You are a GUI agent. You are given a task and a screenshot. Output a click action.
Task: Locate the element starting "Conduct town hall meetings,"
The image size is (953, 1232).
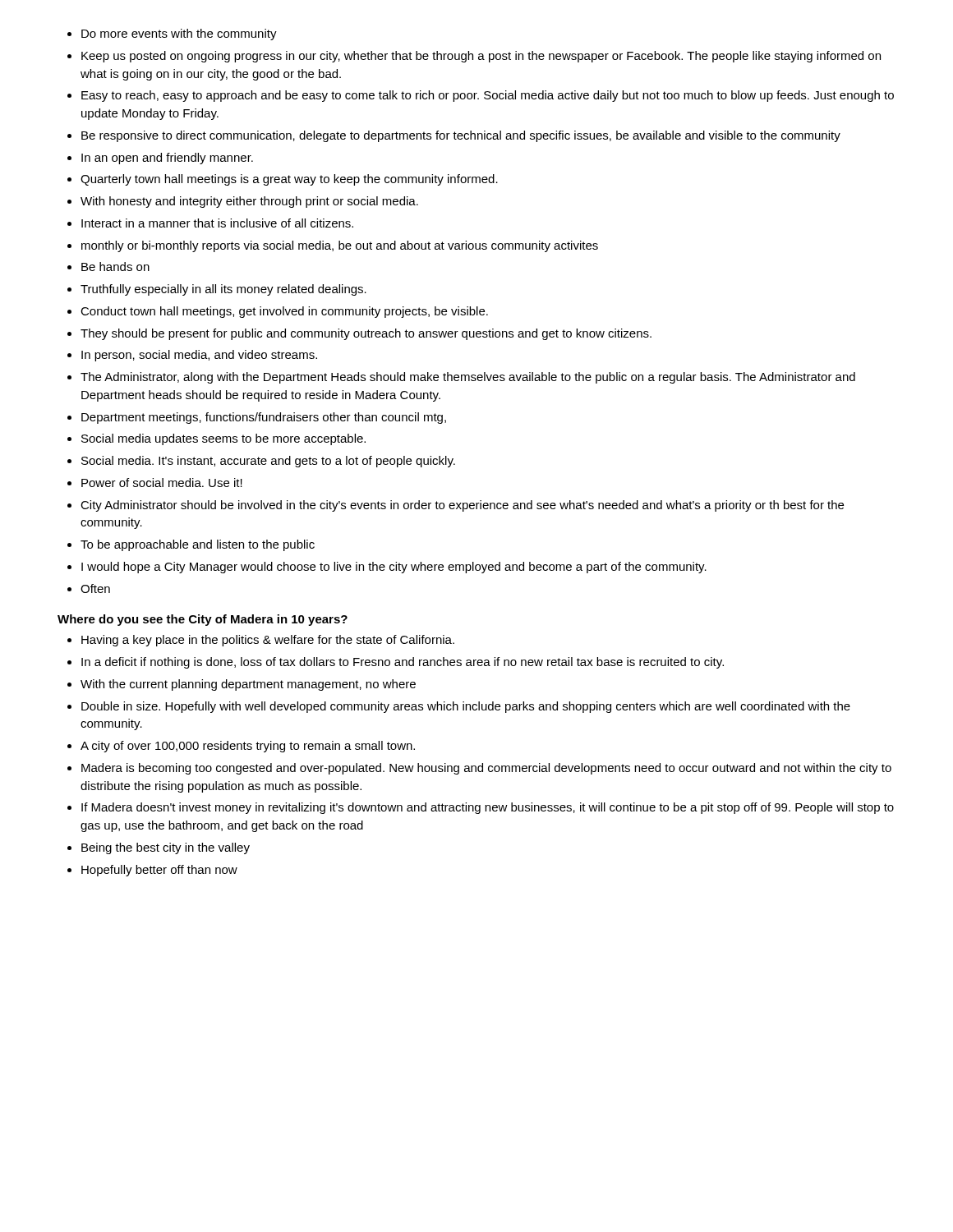click(x=488, y=311)
